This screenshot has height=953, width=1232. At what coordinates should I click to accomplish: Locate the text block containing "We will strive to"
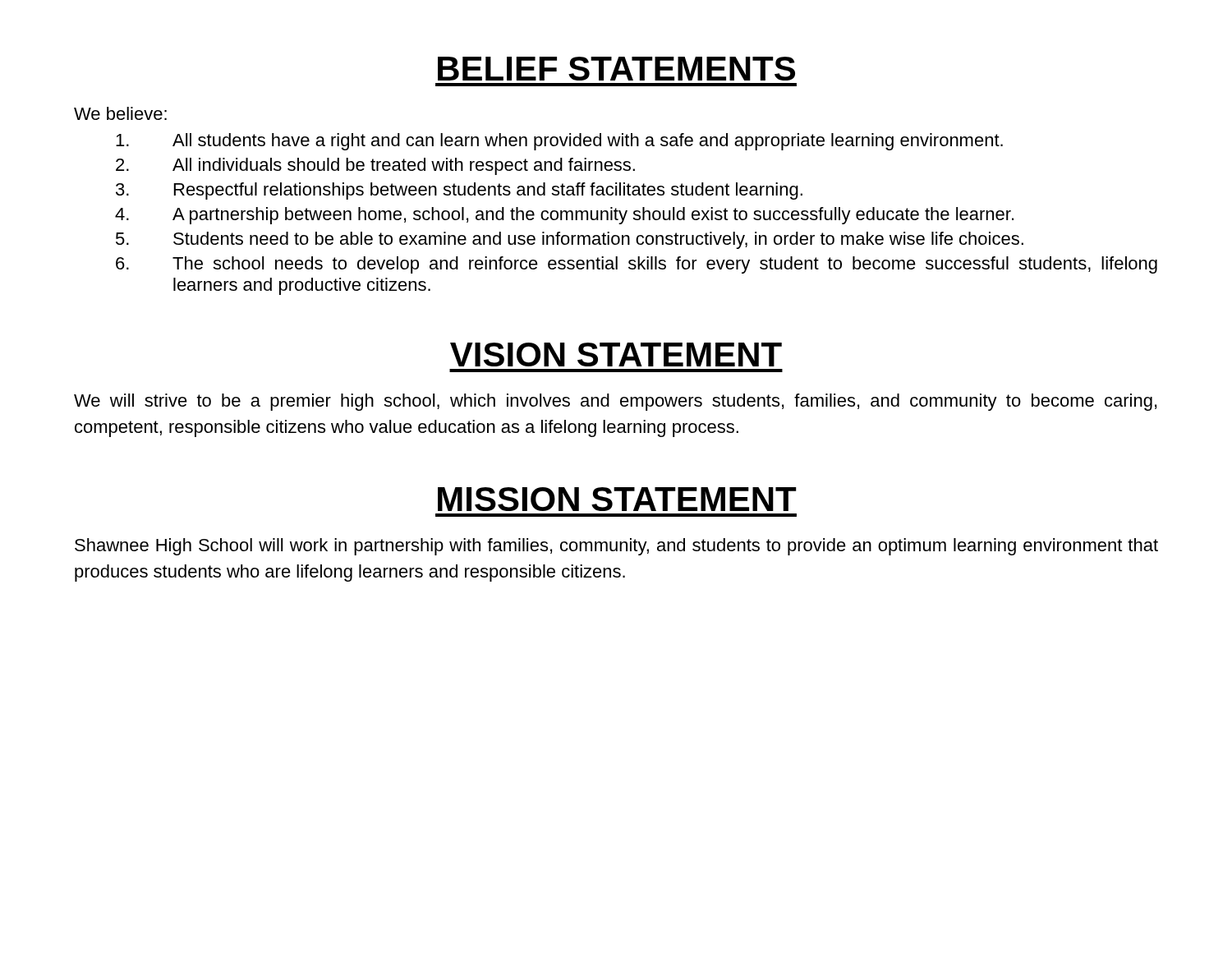coord(616,414)
